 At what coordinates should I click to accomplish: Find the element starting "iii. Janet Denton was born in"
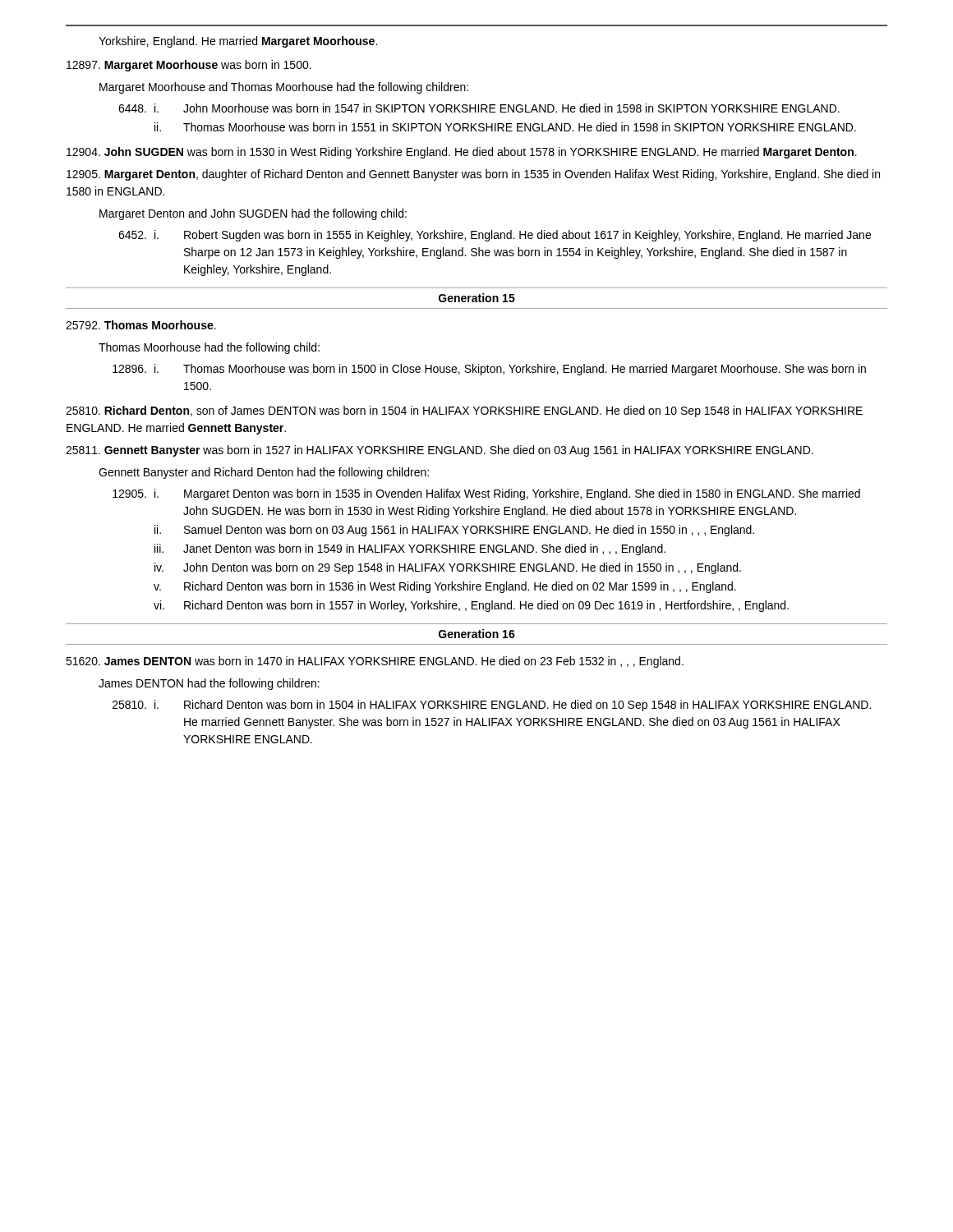[493, 549]
